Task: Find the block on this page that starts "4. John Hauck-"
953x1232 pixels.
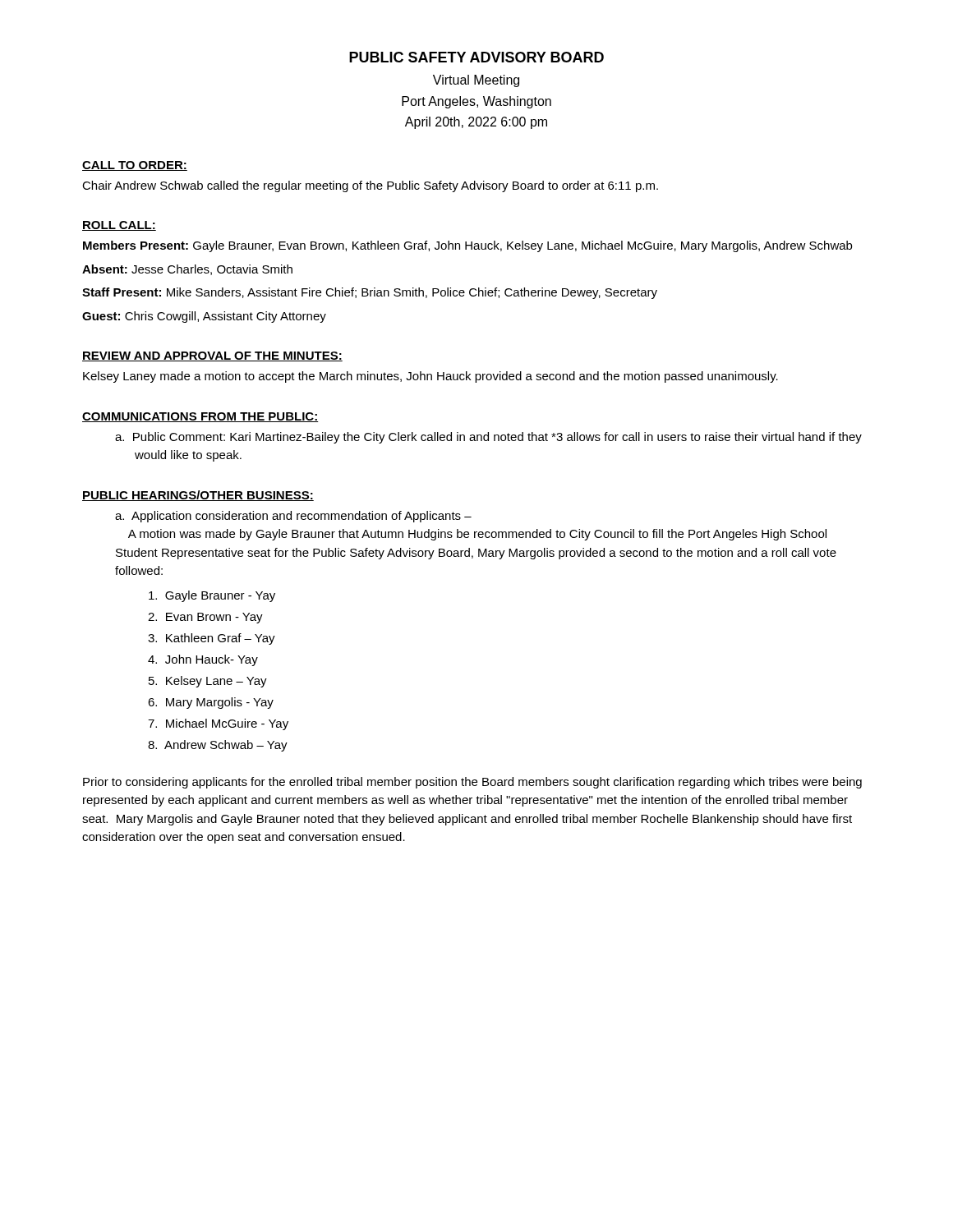Action: pos(203,659)
